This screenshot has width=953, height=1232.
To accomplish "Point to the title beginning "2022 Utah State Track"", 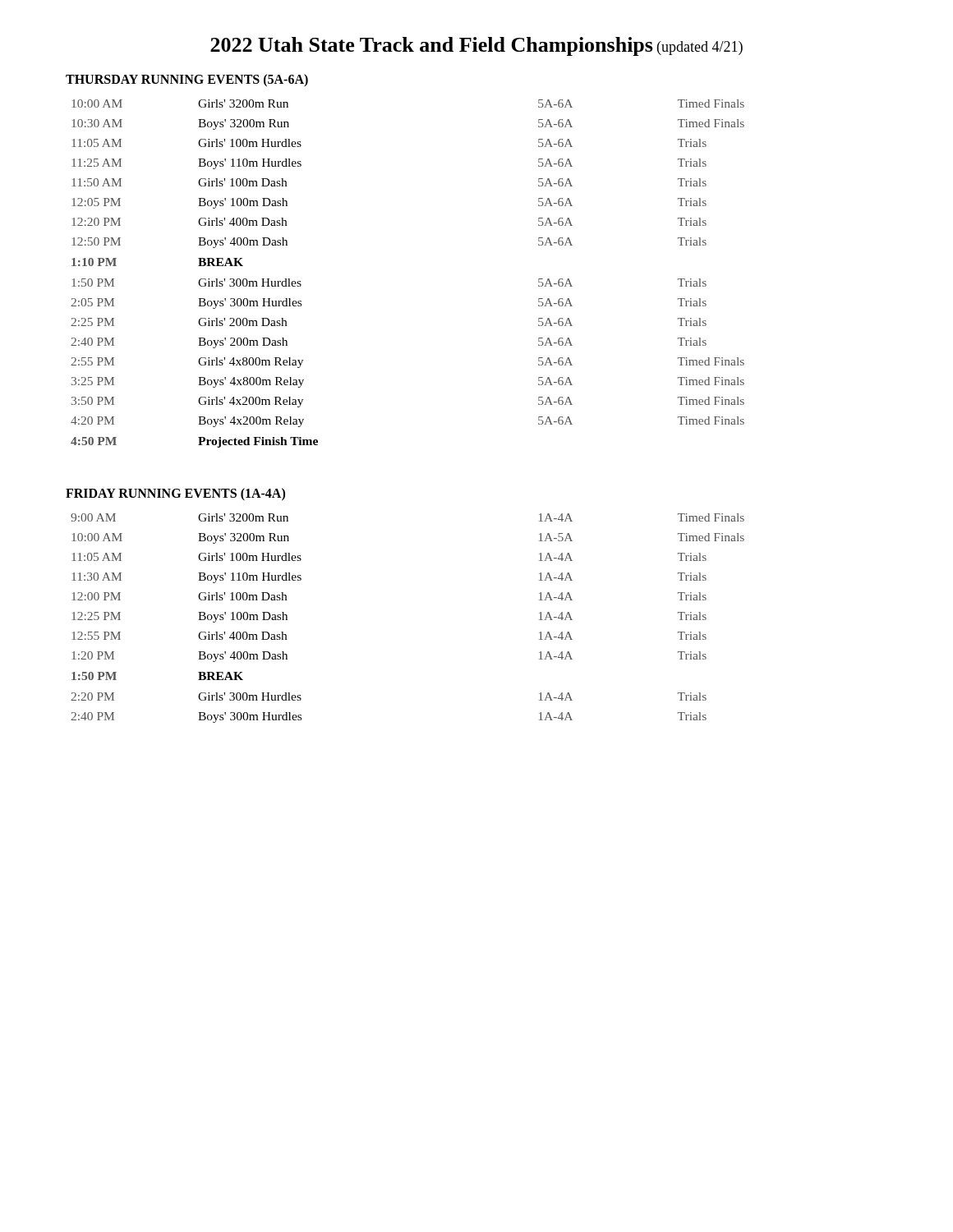I will tap(476, 45).
